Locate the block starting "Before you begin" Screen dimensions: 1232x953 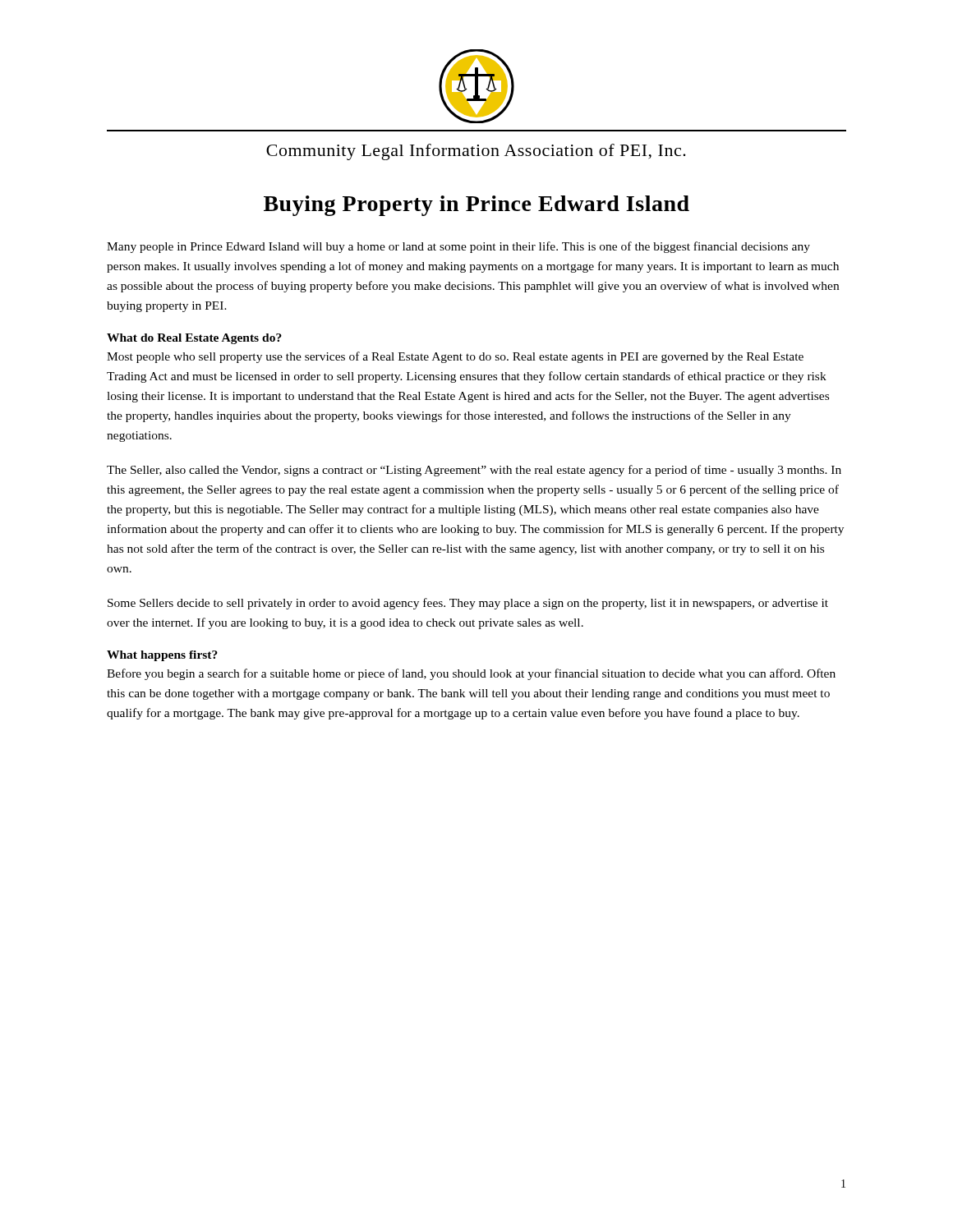pos(471,693)
